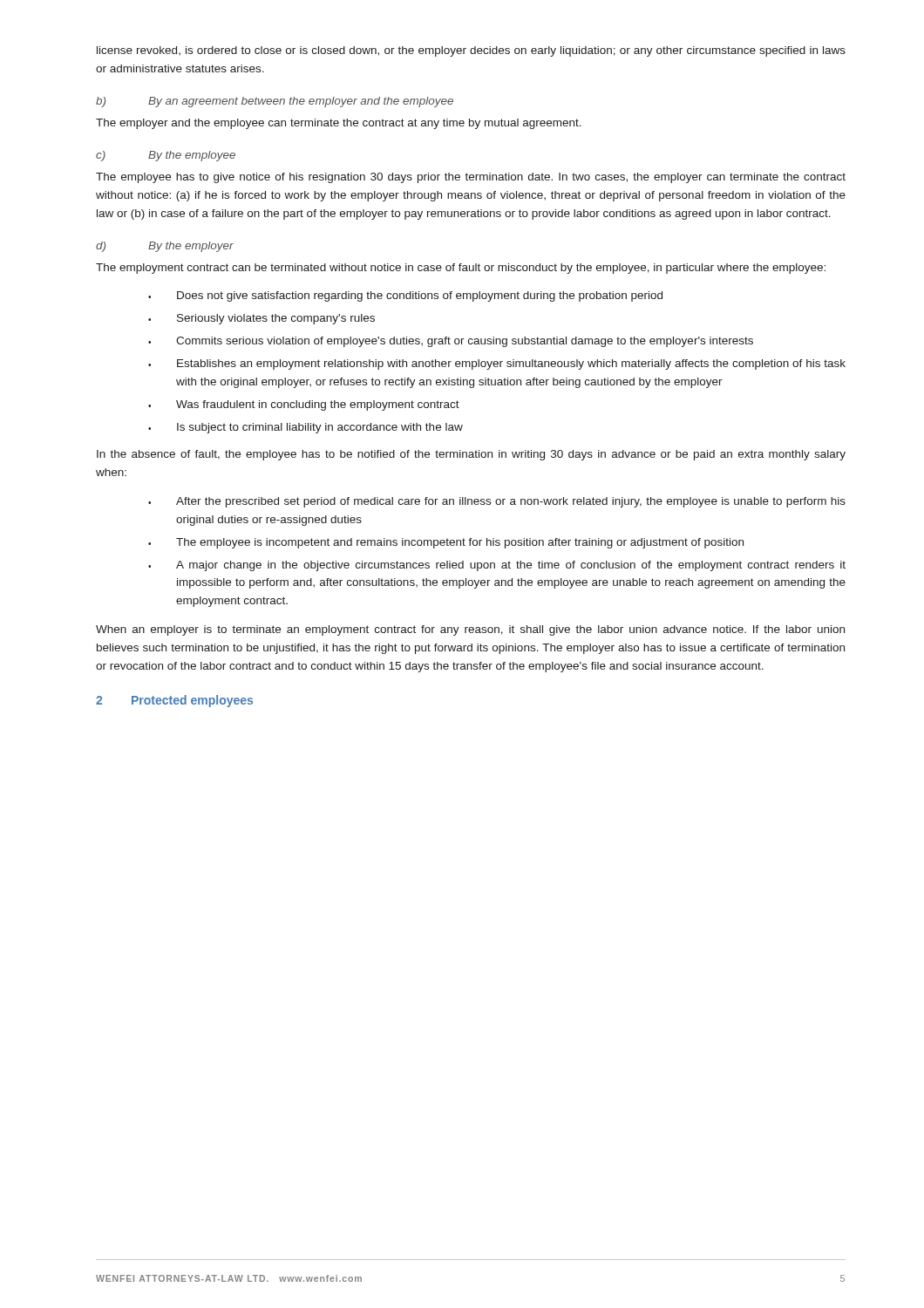
Task: Find the section header on this page that starts "b) By an agreement between"
Action: (x=275, y=101)
